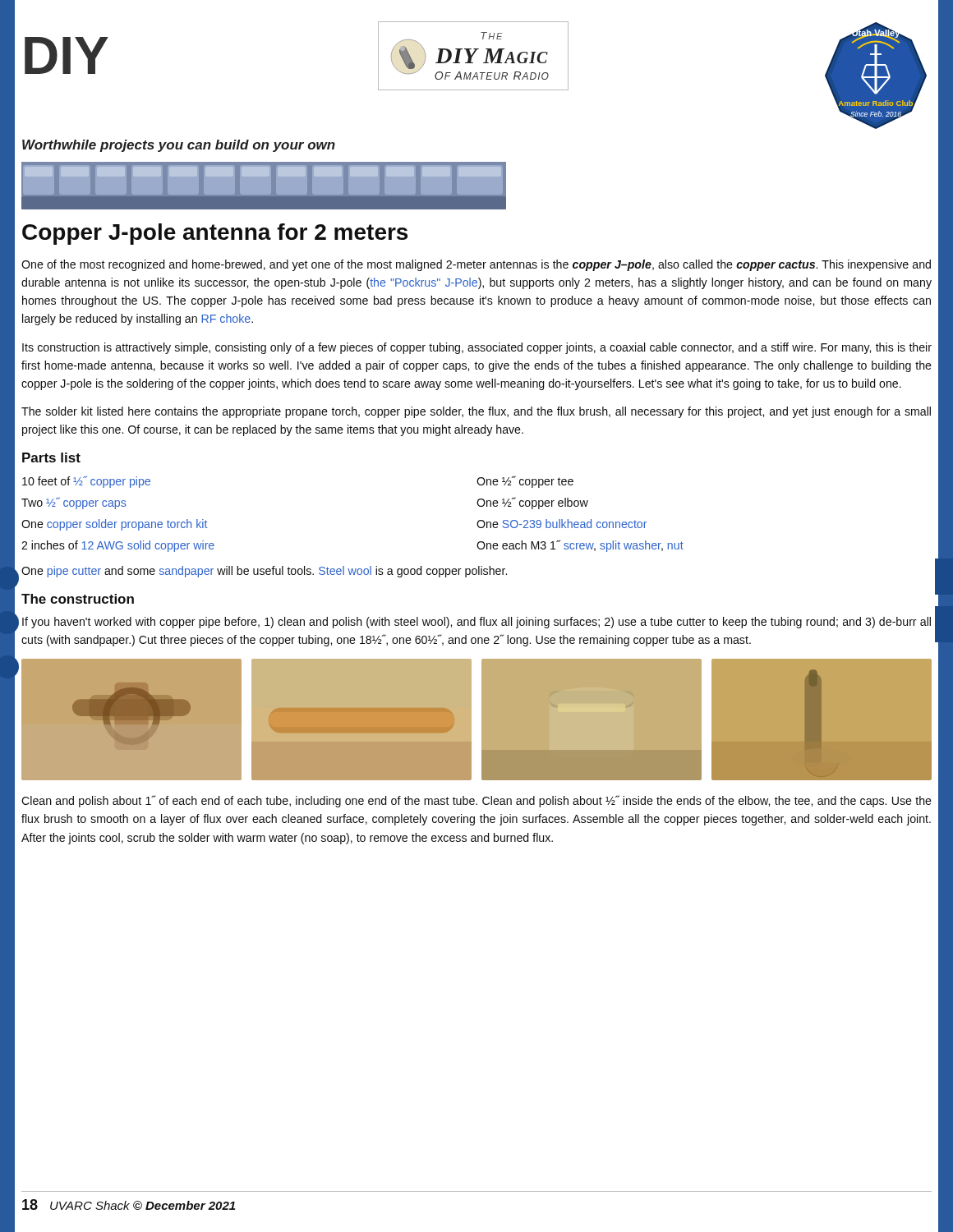The image size is (953, 1232).
Task: Select the illustration
Action: click(x=476, y=187)
